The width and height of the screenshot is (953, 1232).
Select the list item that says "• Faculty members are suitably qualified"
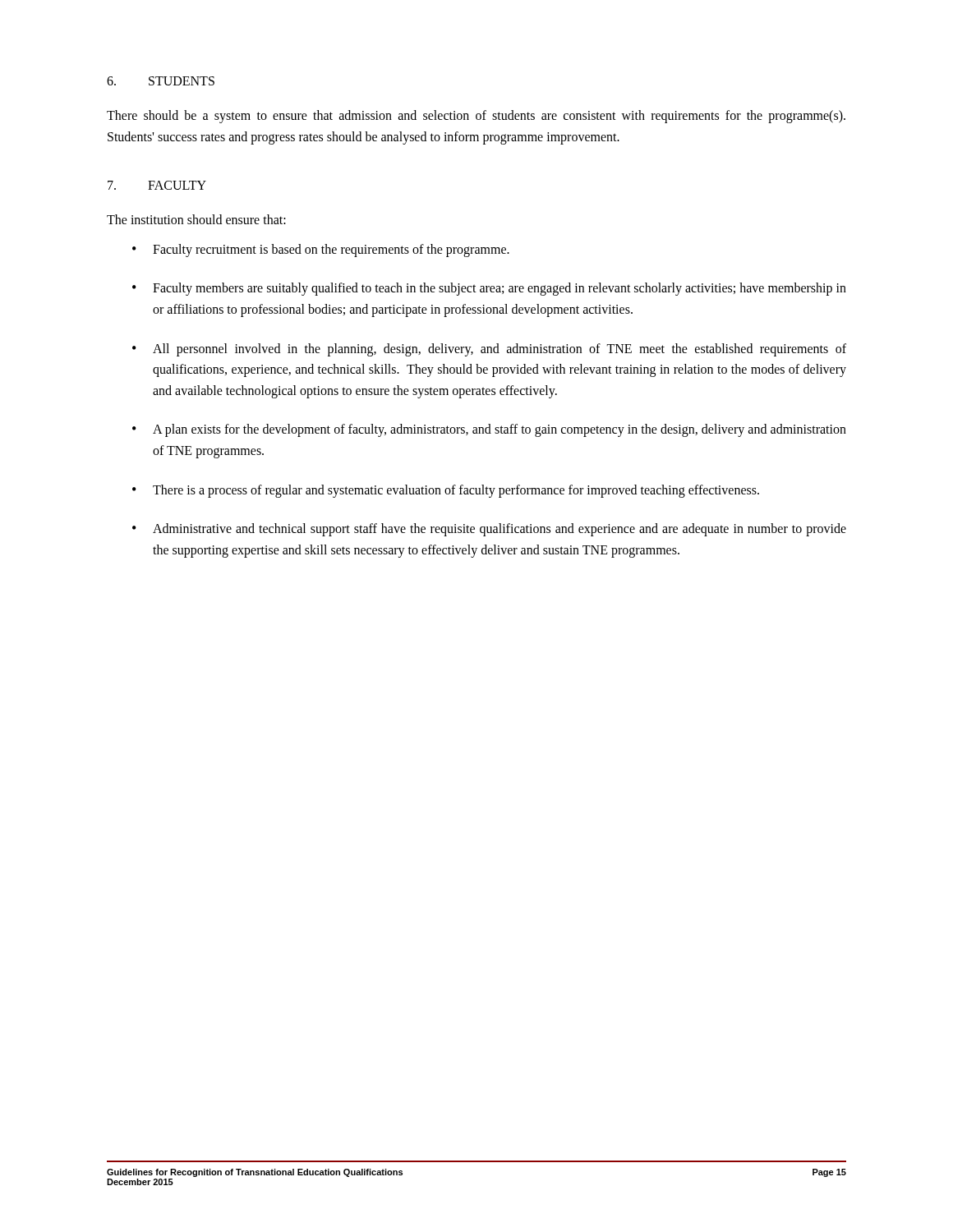[489, 299]
